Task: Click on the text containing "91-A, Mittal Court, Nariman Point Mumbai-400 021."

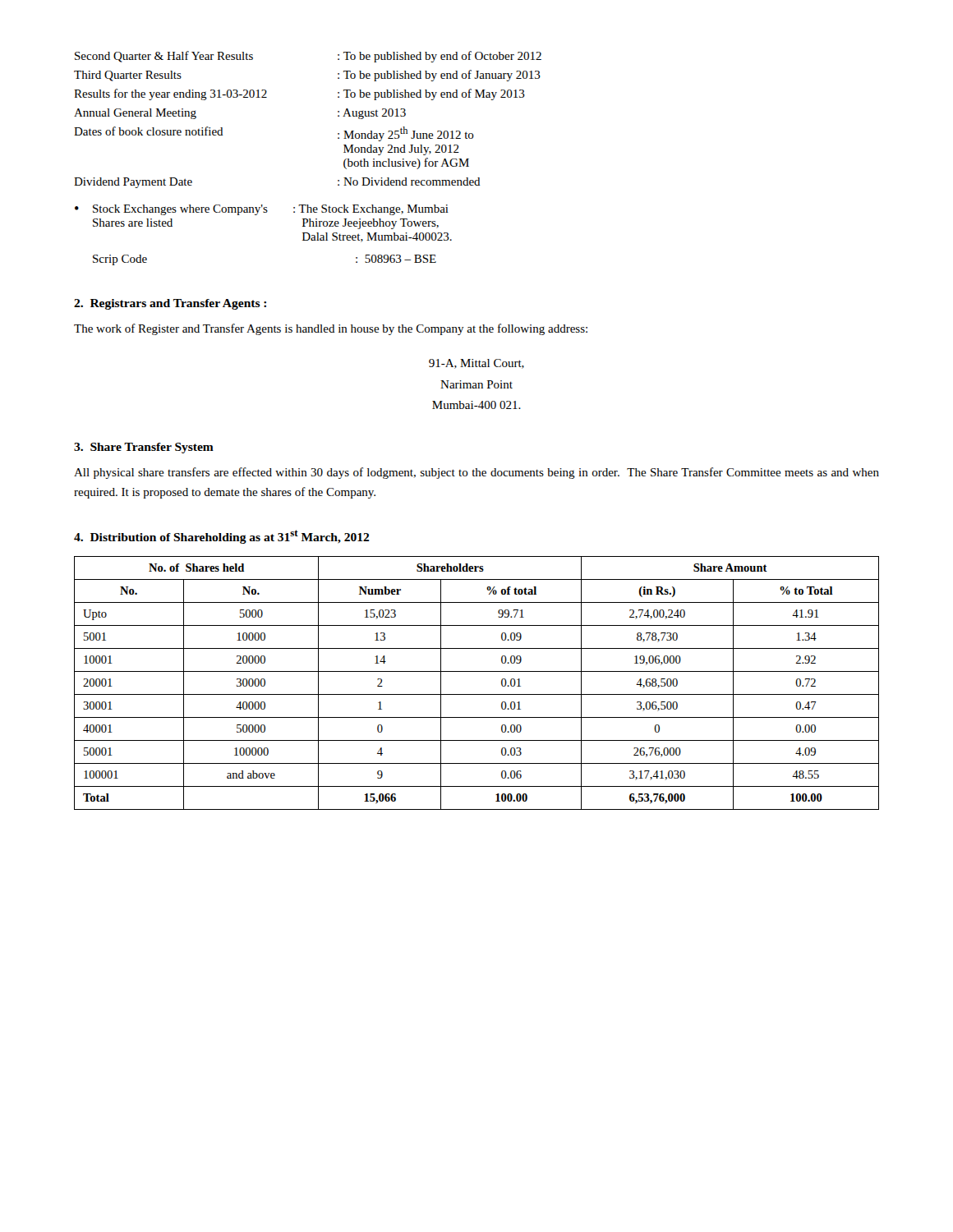Action: click(x=476, y=384)
